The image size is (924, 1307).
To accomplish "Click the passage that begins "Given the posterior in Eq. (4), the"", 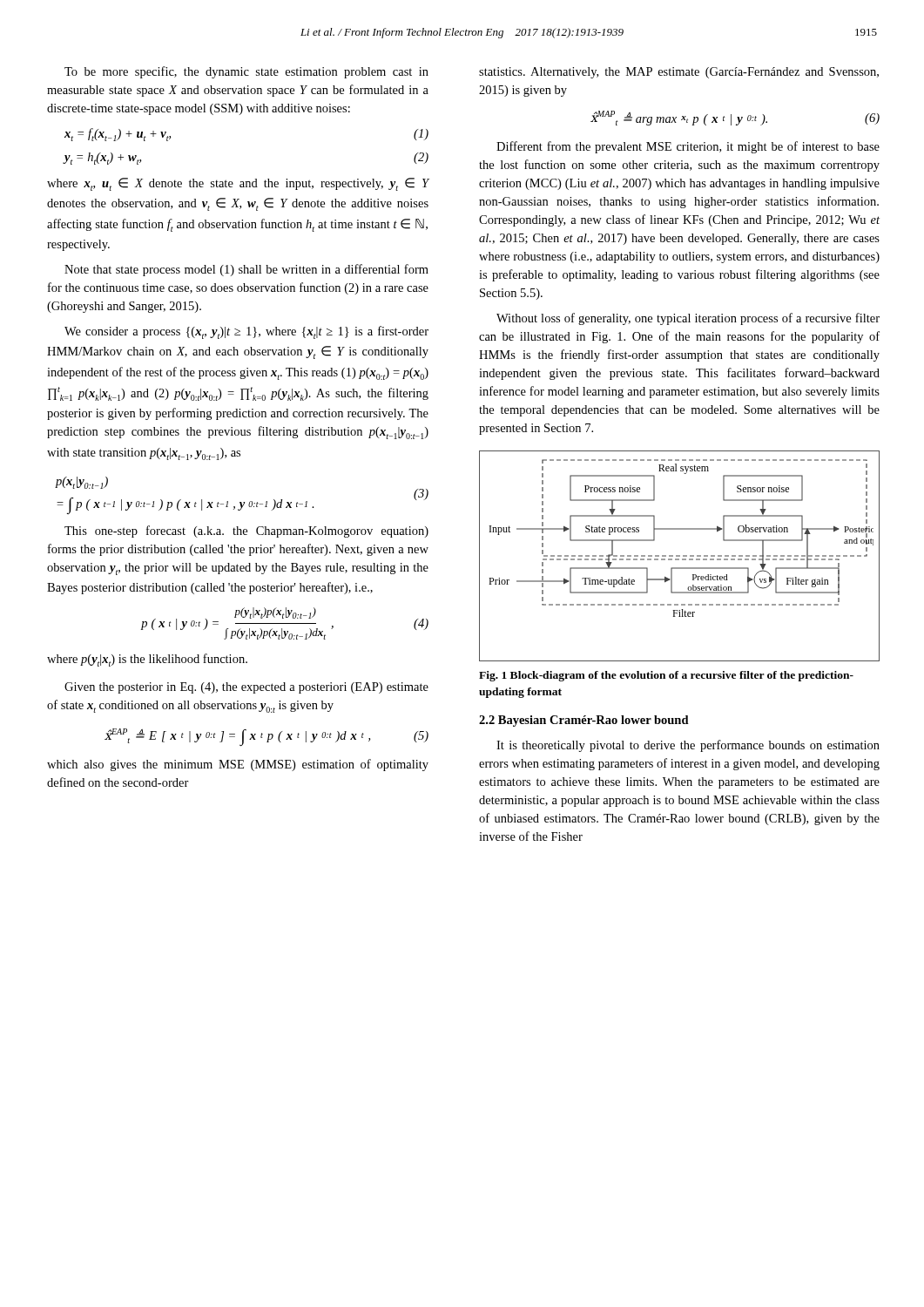I will (238, 697).
